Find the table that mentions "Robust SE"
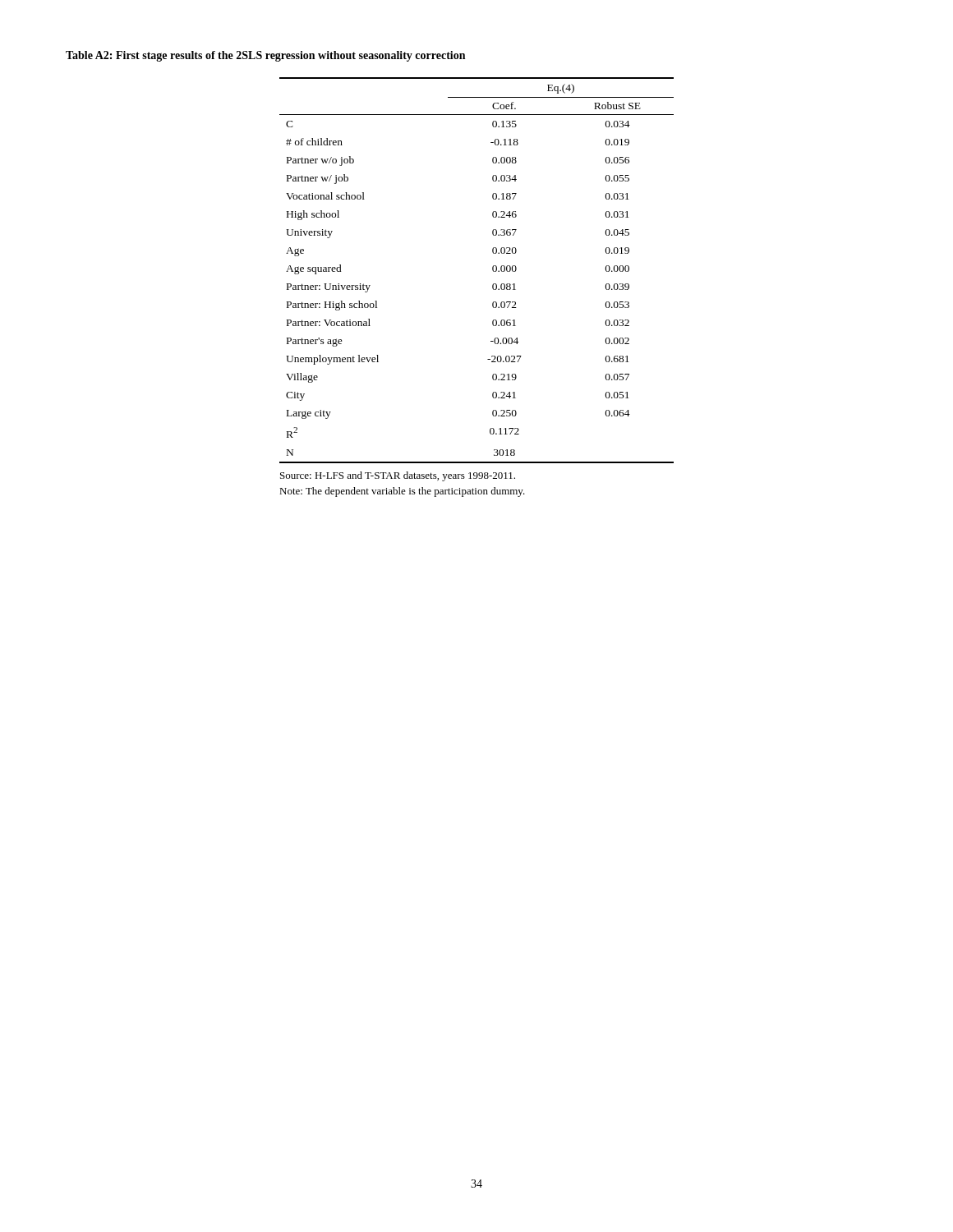 tap(476, 270)
